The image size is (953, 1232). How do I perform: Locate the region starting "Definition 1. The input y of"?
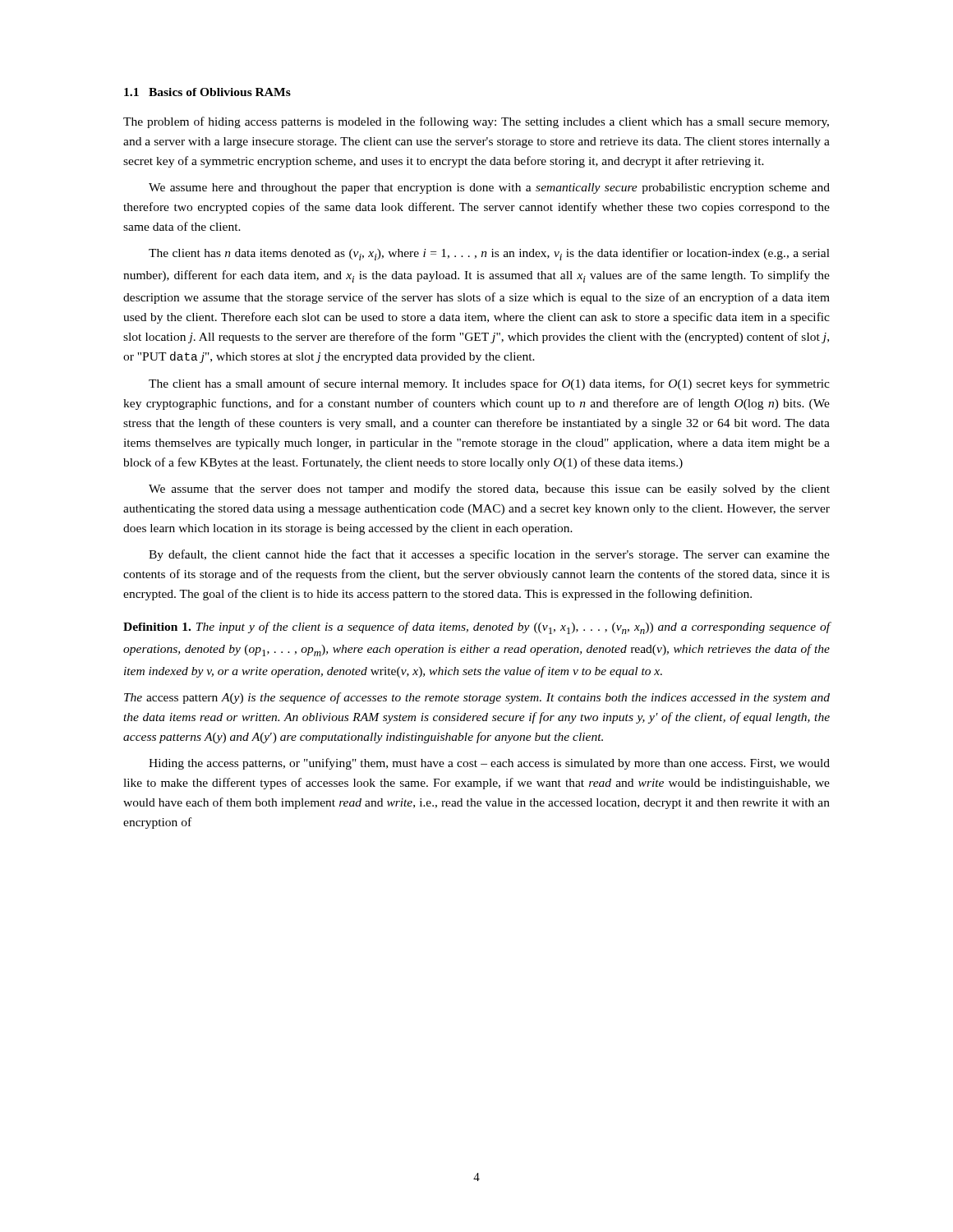click(x=476, y=682)
